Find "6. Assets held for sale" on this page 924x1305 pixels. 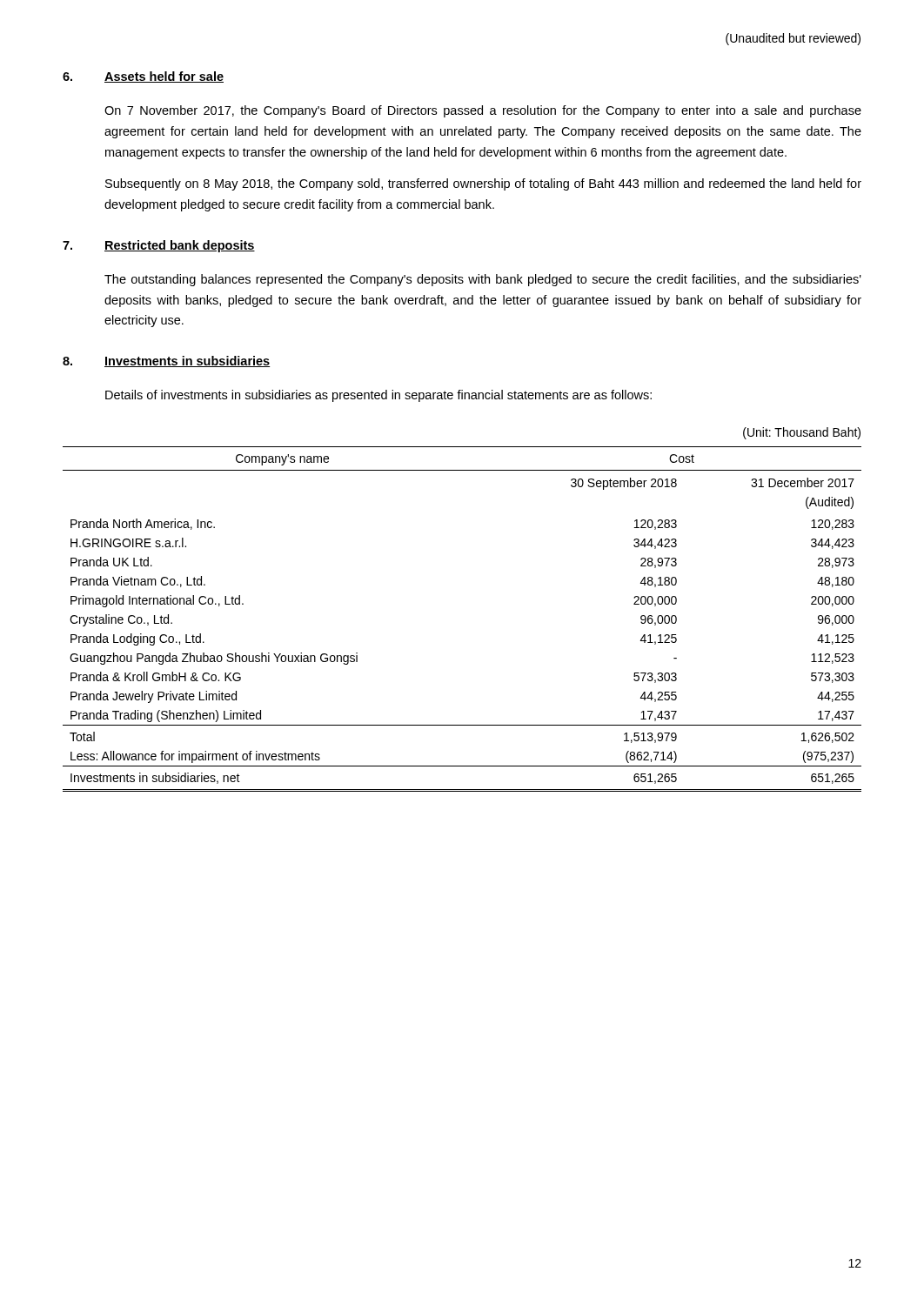pyautogui.click(x=143, y=77)
